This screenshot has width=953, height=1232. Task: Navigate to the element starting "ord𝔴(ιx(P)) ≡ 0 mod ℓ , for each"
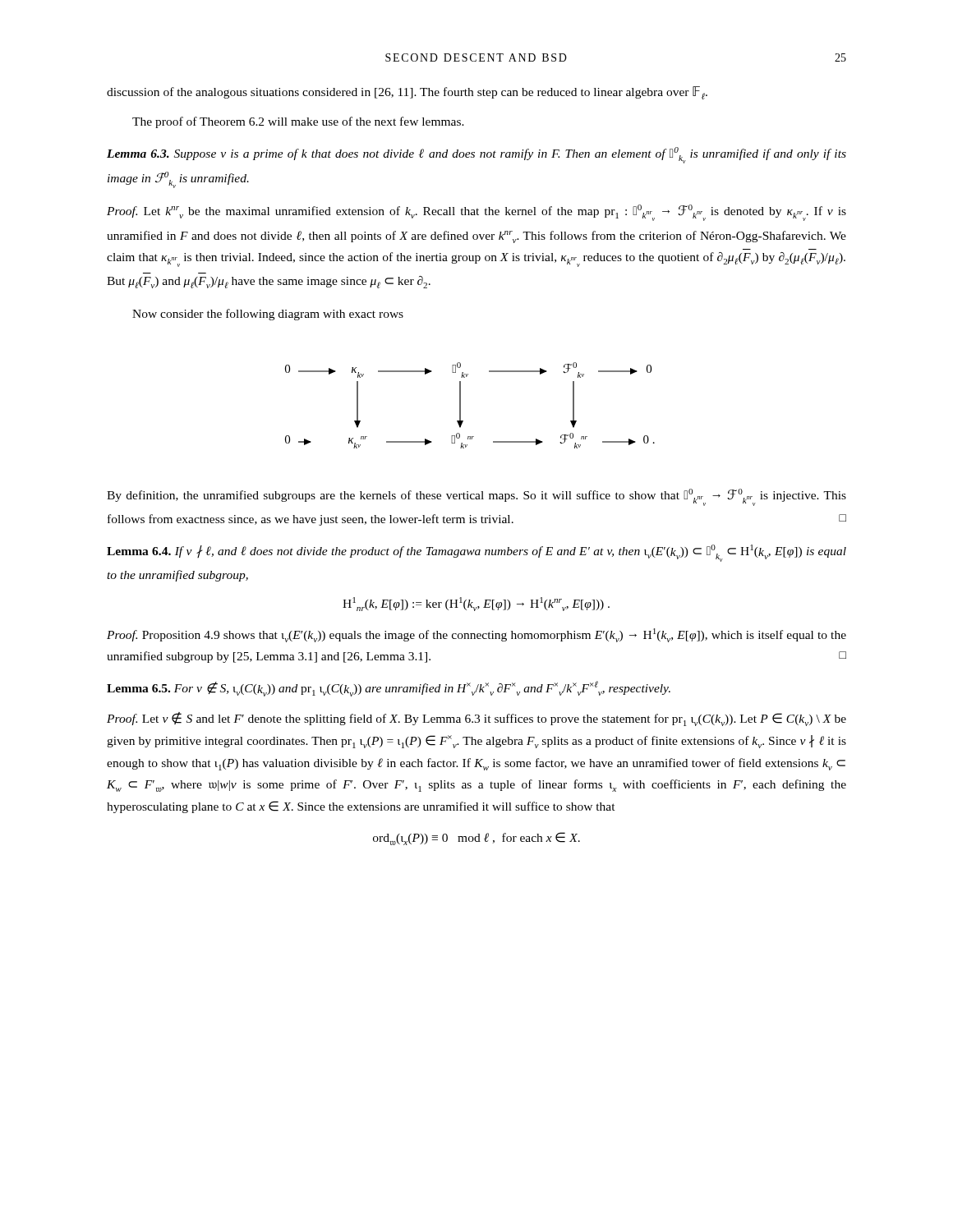(x=476, y=838)
